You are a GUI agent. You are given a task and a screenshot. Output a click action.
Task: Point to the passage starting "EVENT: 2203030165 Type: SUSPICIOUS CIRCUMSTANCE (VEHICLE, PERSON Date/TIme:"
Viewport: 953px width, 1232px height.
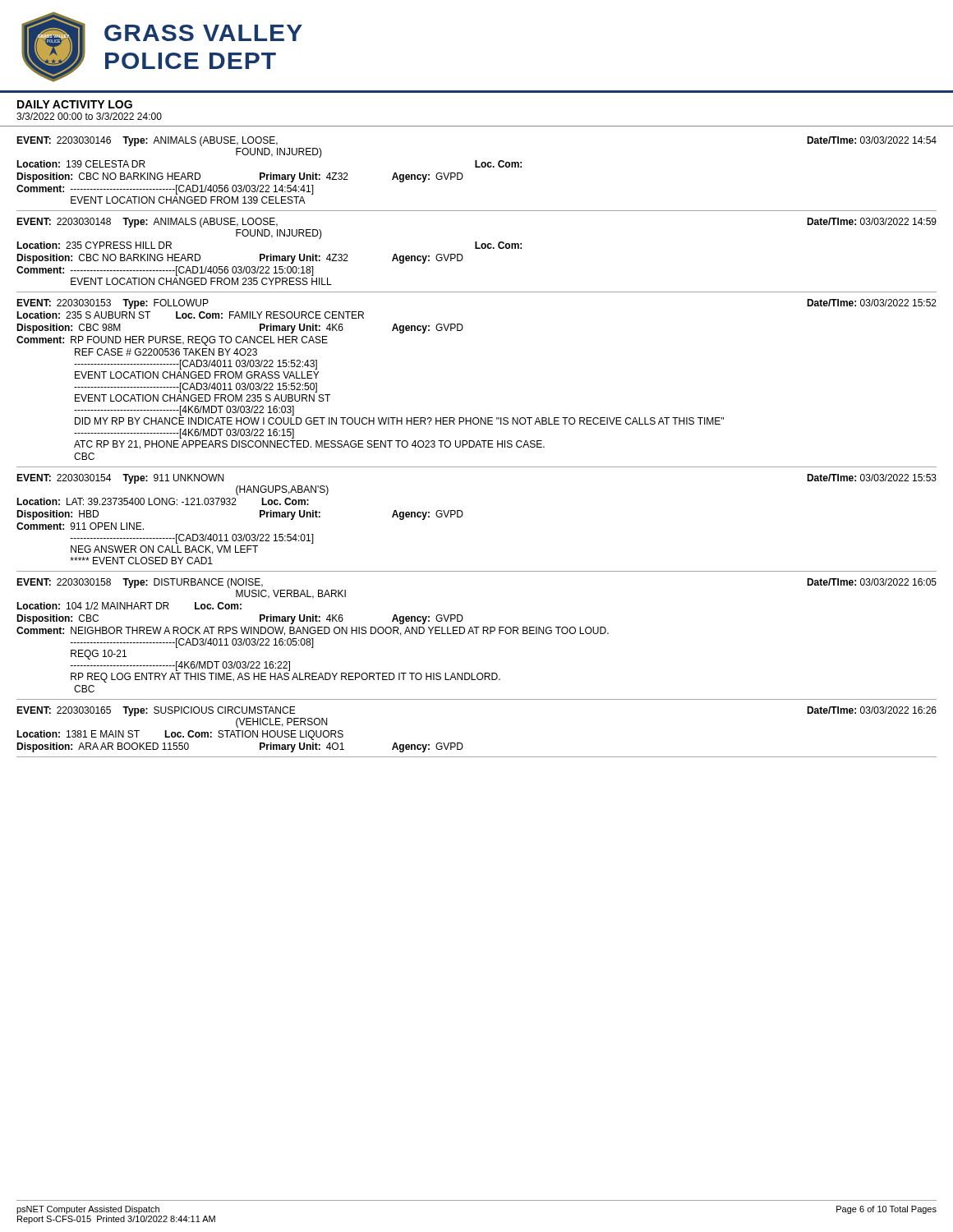point(68,711)
